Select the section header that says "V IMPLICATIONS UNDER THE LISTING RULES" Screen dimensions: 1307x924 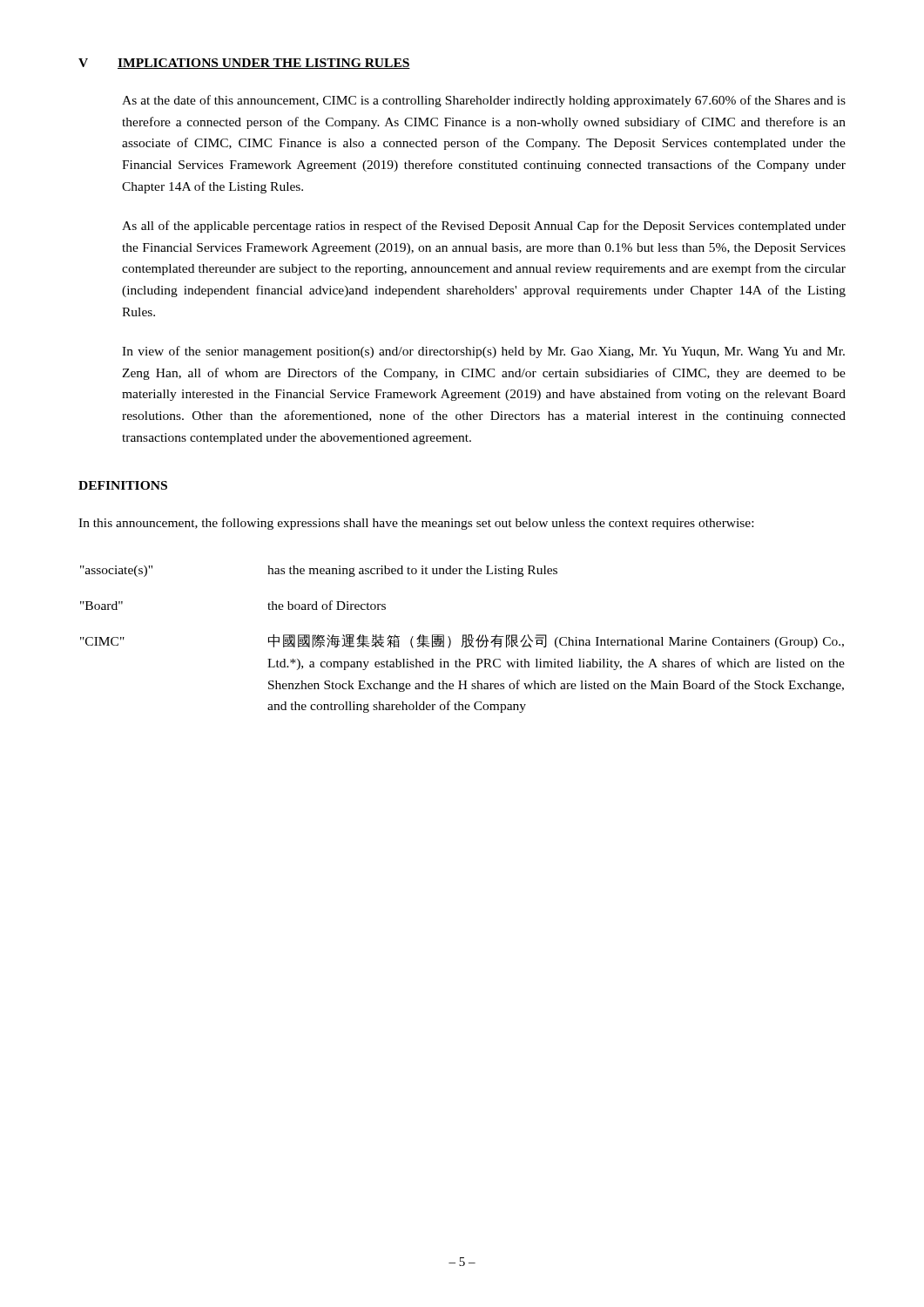[244, 63]
